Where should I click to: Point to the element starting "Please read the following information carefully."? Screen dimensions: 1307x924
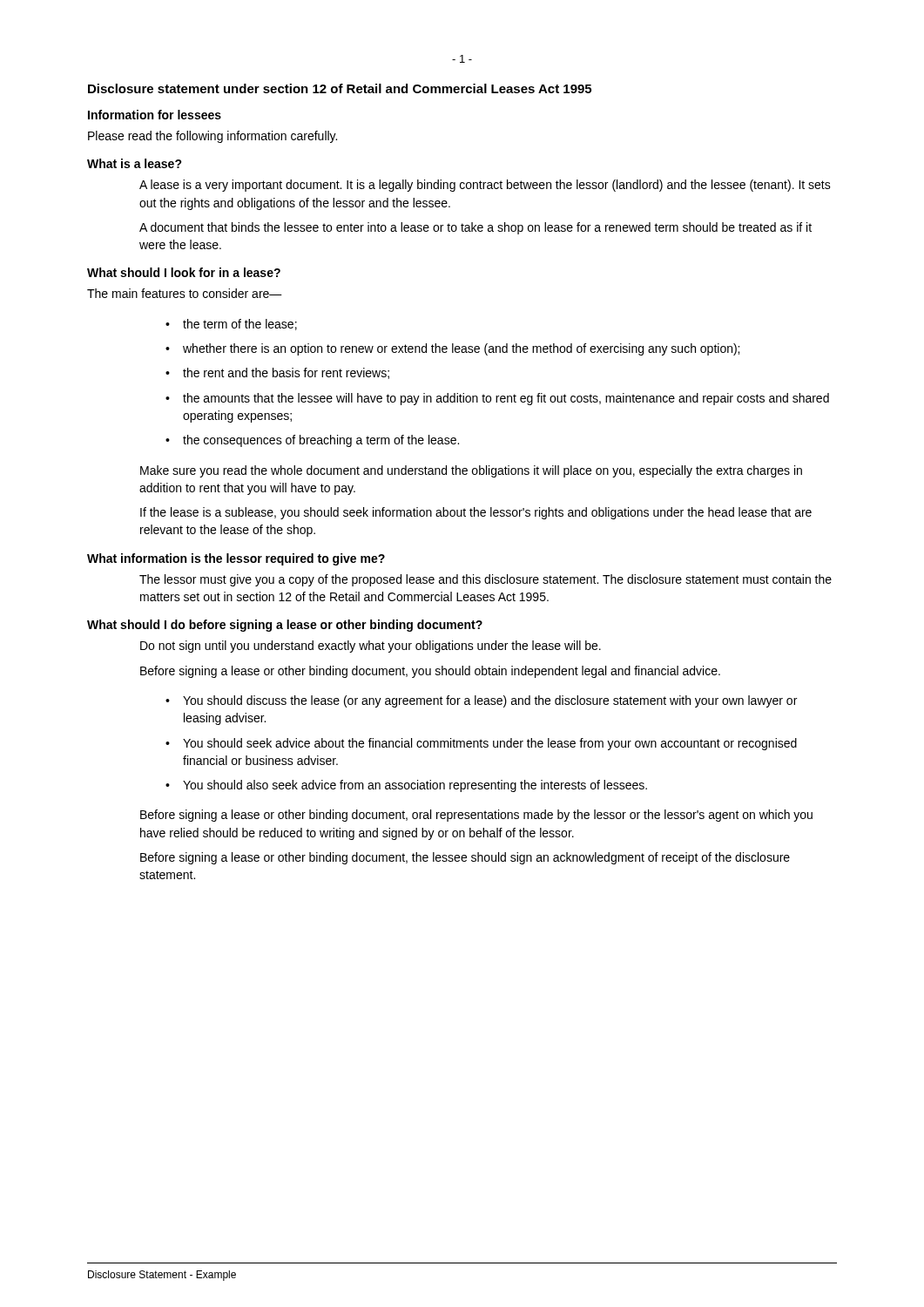(x=213, y=136)
